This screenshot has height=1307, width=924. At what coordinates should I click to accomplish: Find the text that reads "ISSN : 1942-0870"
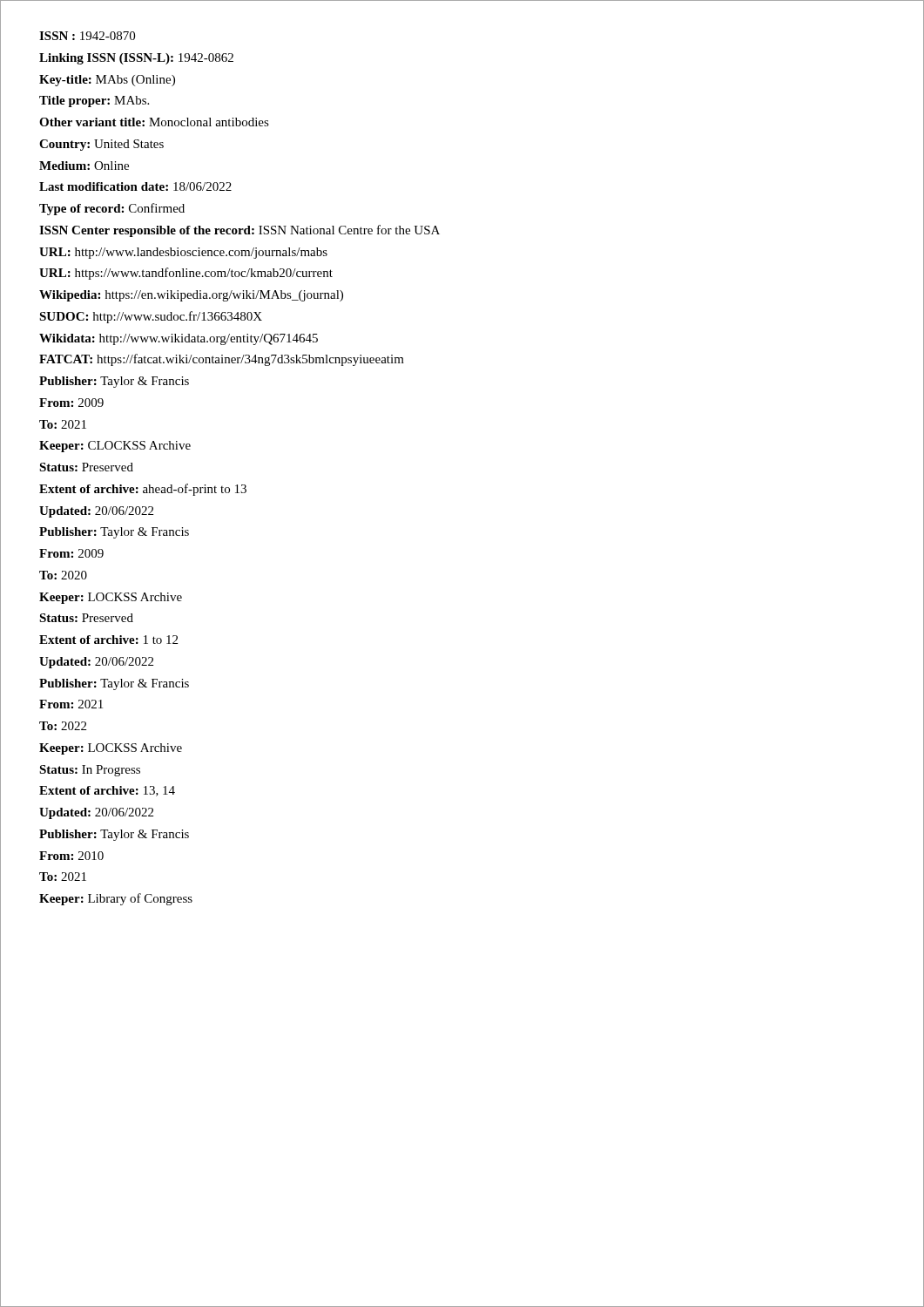pyautogui.click(x=87, y=36)
